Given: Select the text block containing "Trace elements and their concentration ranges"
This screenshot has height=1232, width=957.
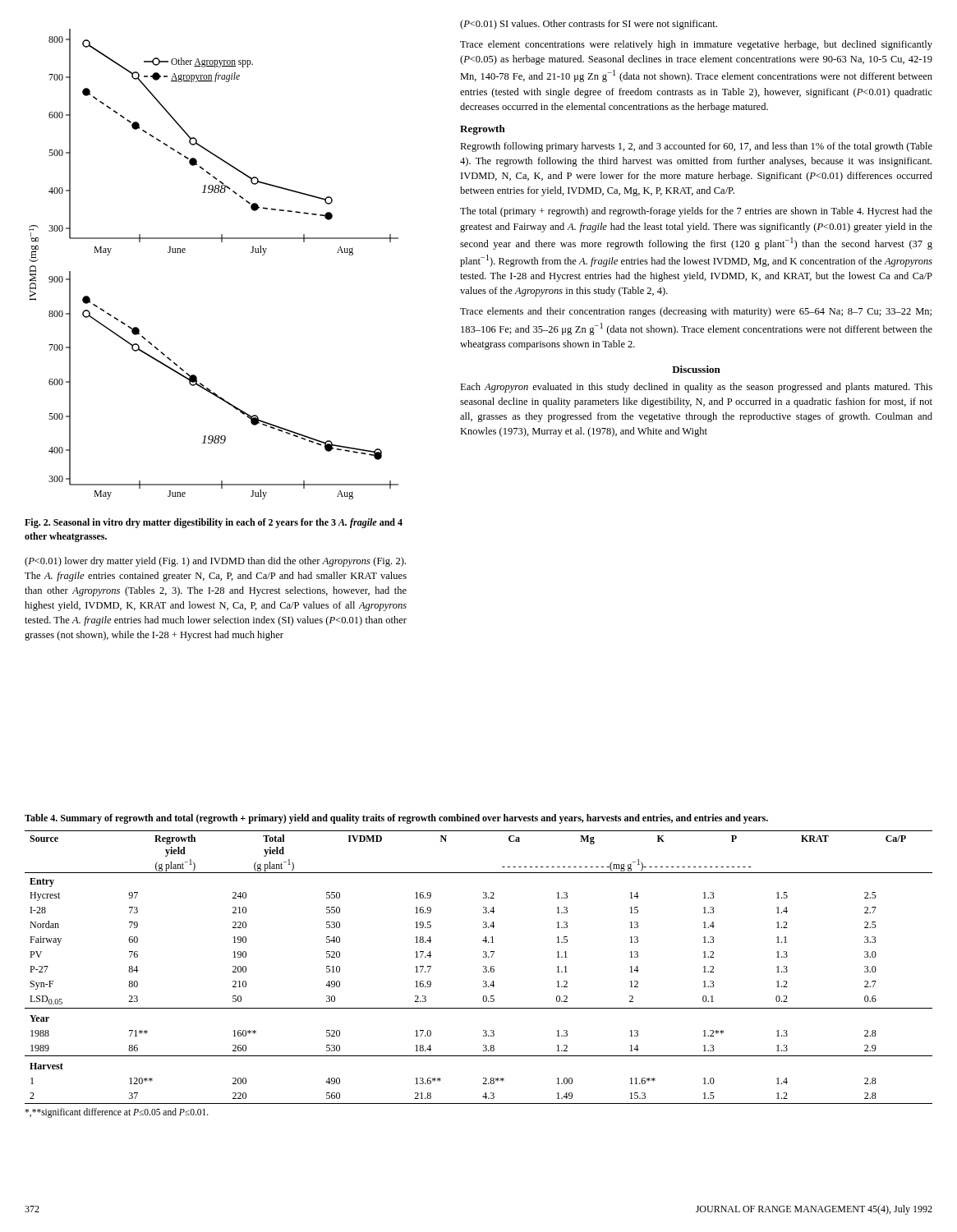Looking at the screenshot, I should (696, 328).
